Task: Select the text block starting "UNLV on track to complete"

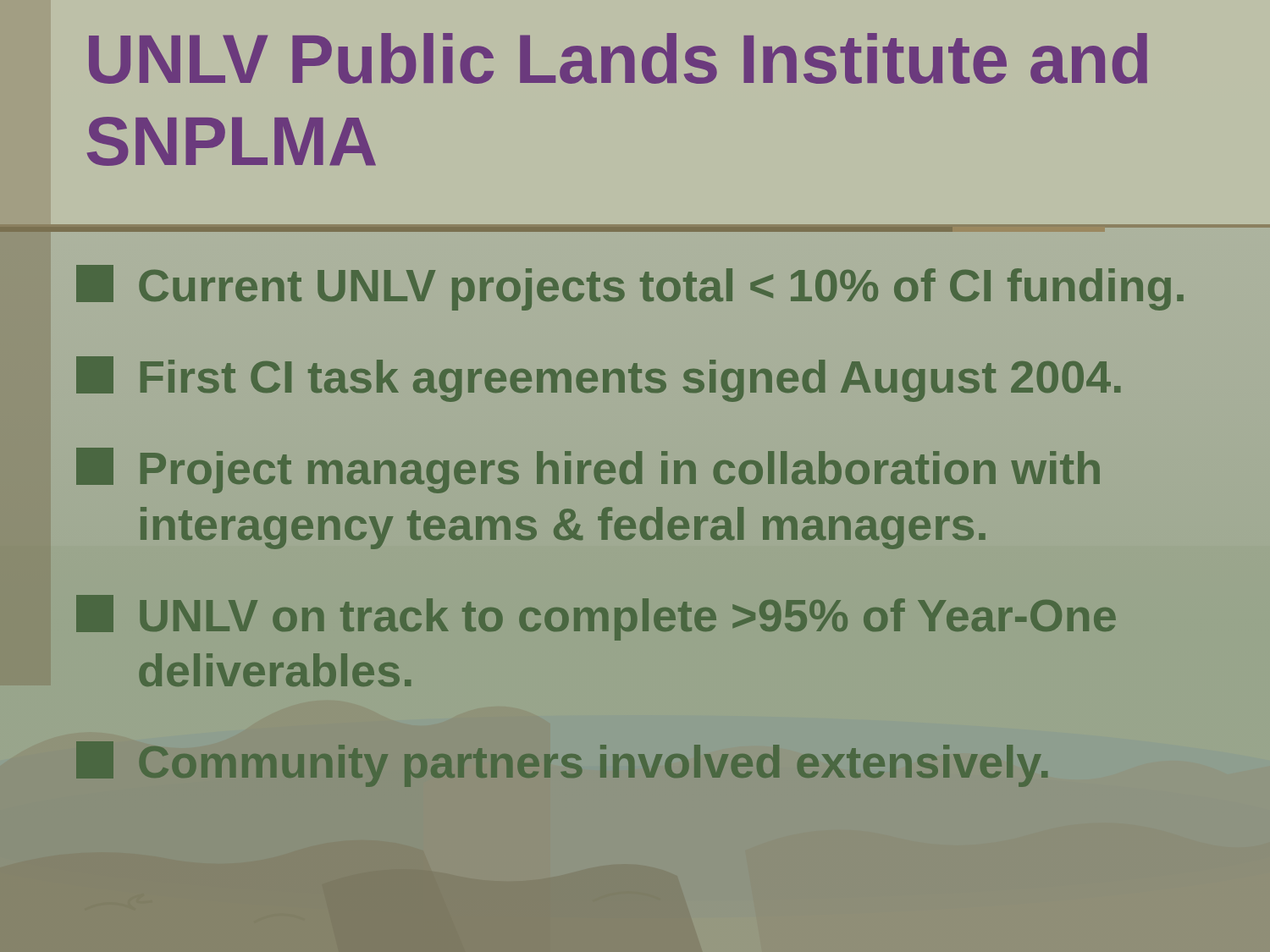Action: click(652, 643)
